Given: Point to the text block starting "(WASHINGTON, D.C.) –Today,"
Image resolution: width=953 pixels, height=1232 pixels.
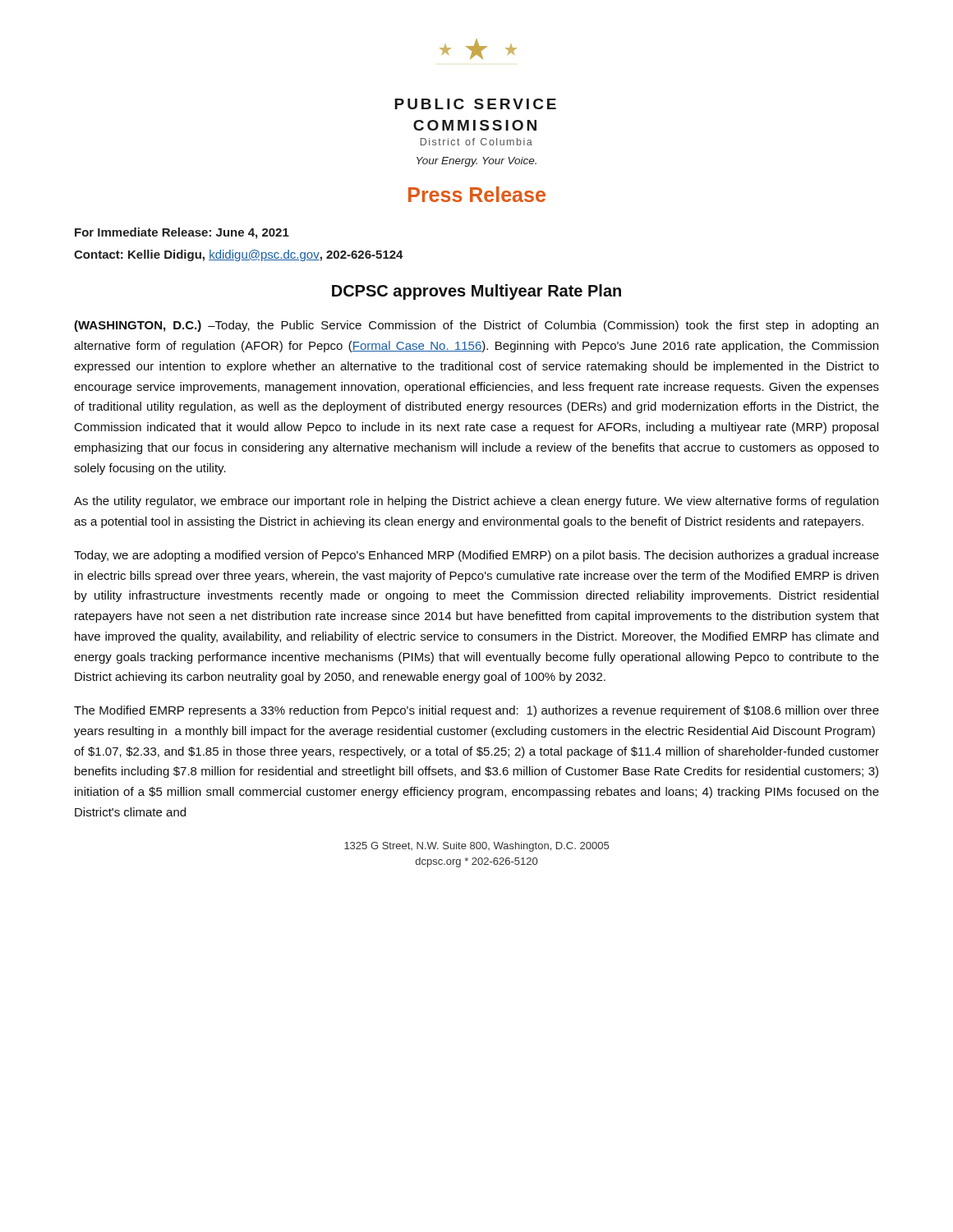Looking at the screenshot, I should click(x=476, y=396).
